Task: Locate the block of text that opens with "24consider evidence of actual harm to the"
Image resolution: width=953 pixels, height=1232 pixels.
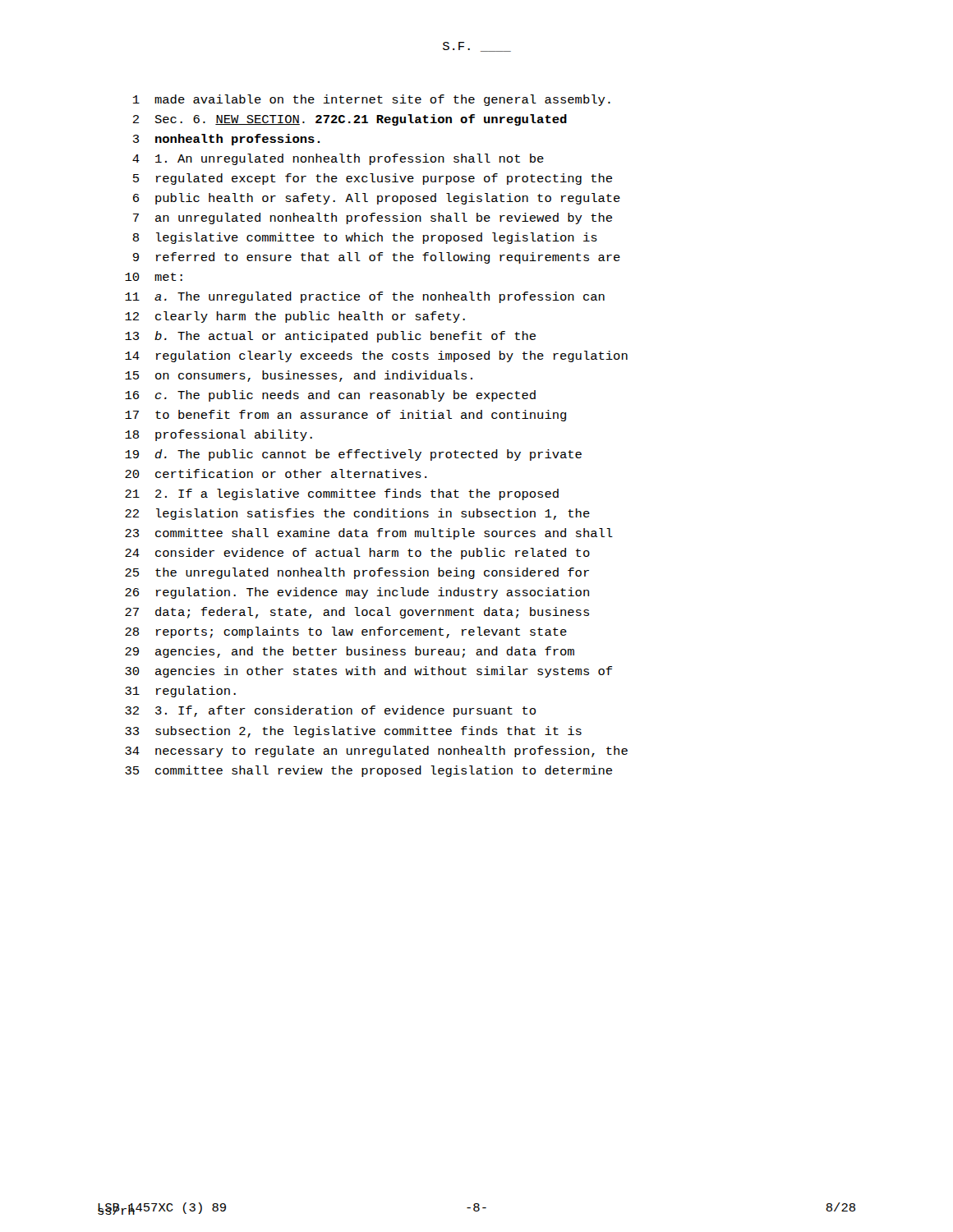Action: (x=476, y=554)
